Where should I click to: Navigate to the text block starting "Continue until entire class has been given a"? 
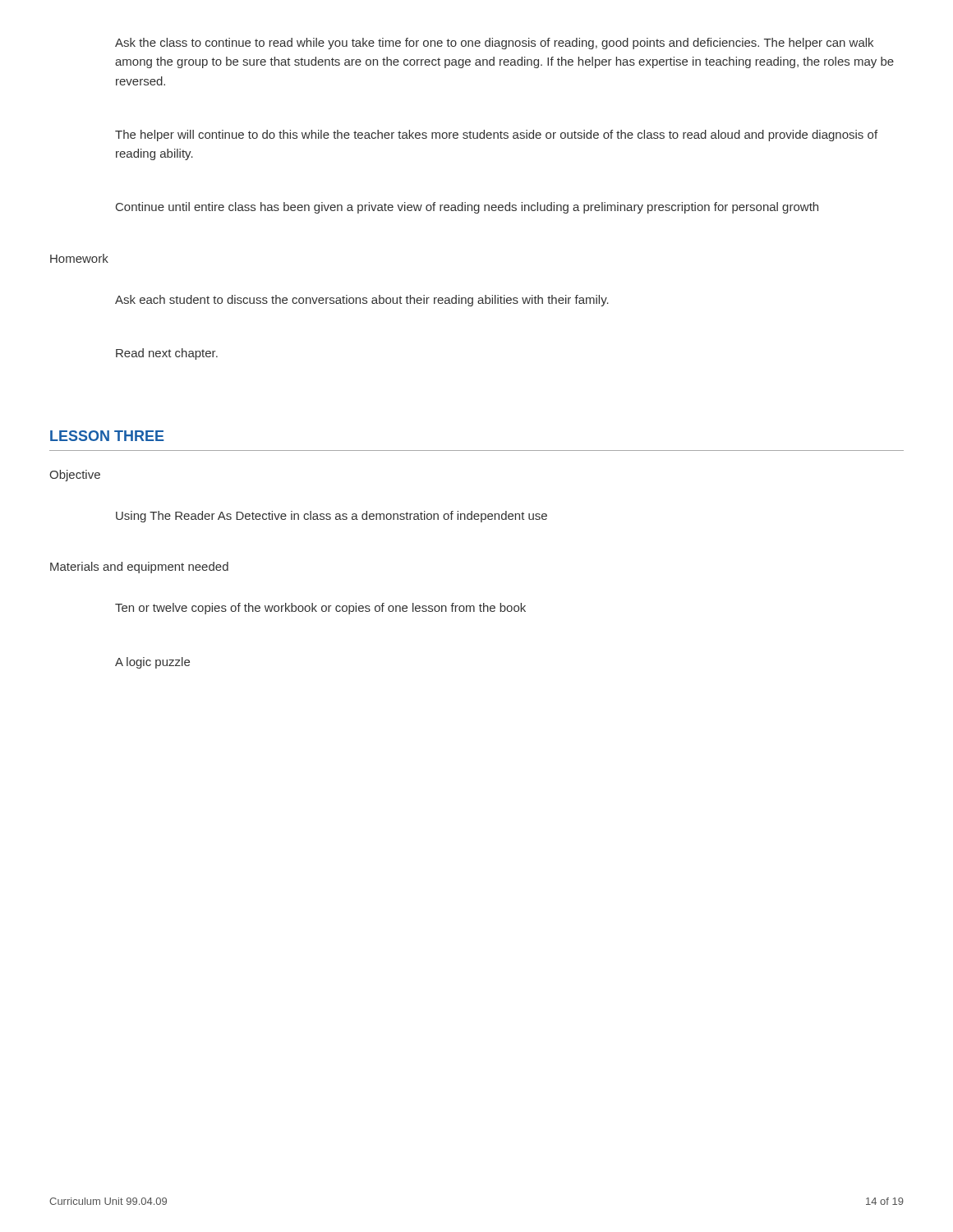(x=467, y=207)
